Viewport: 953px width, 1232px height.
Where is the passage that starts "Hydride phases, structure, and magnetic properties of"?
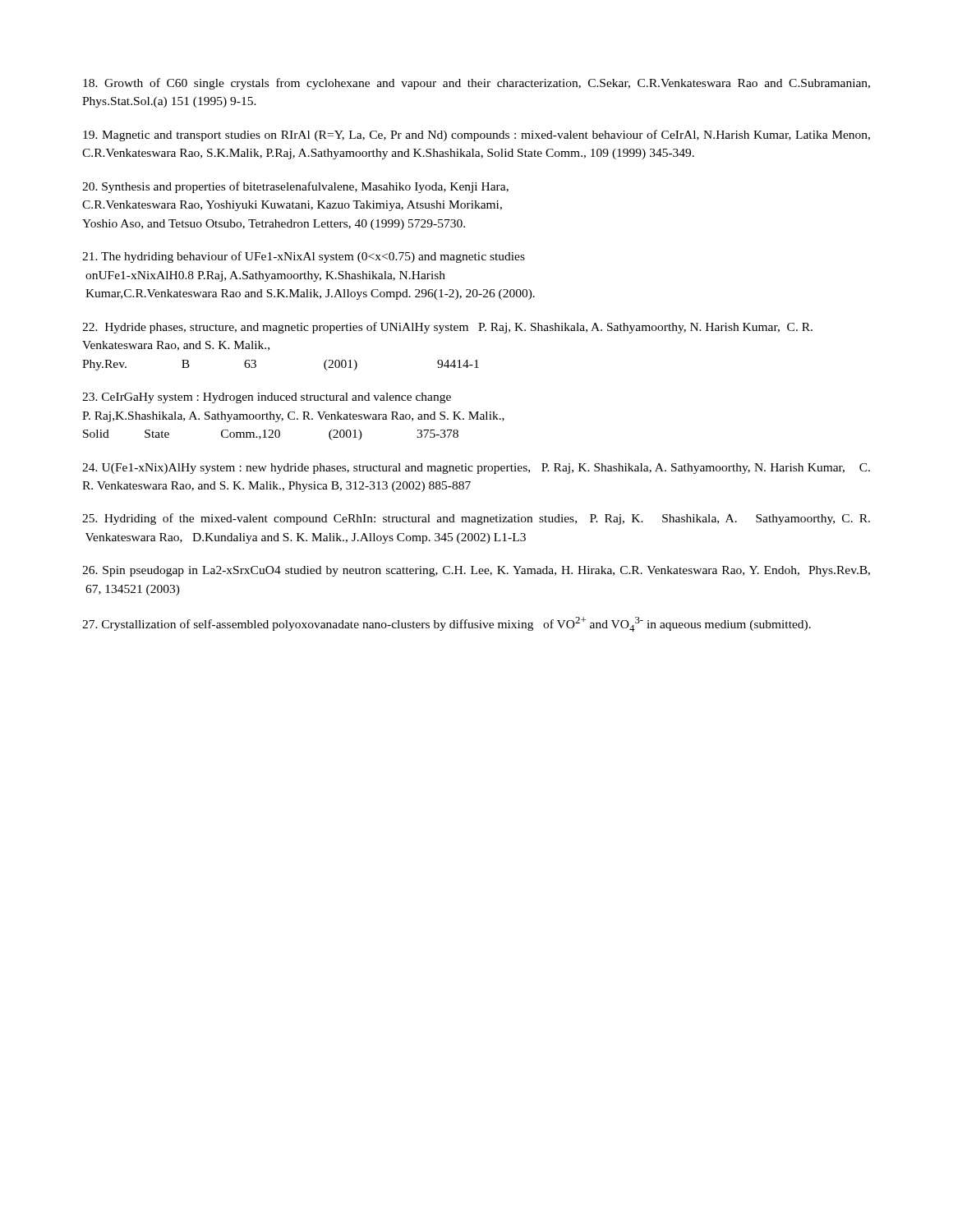click(447, 328)
